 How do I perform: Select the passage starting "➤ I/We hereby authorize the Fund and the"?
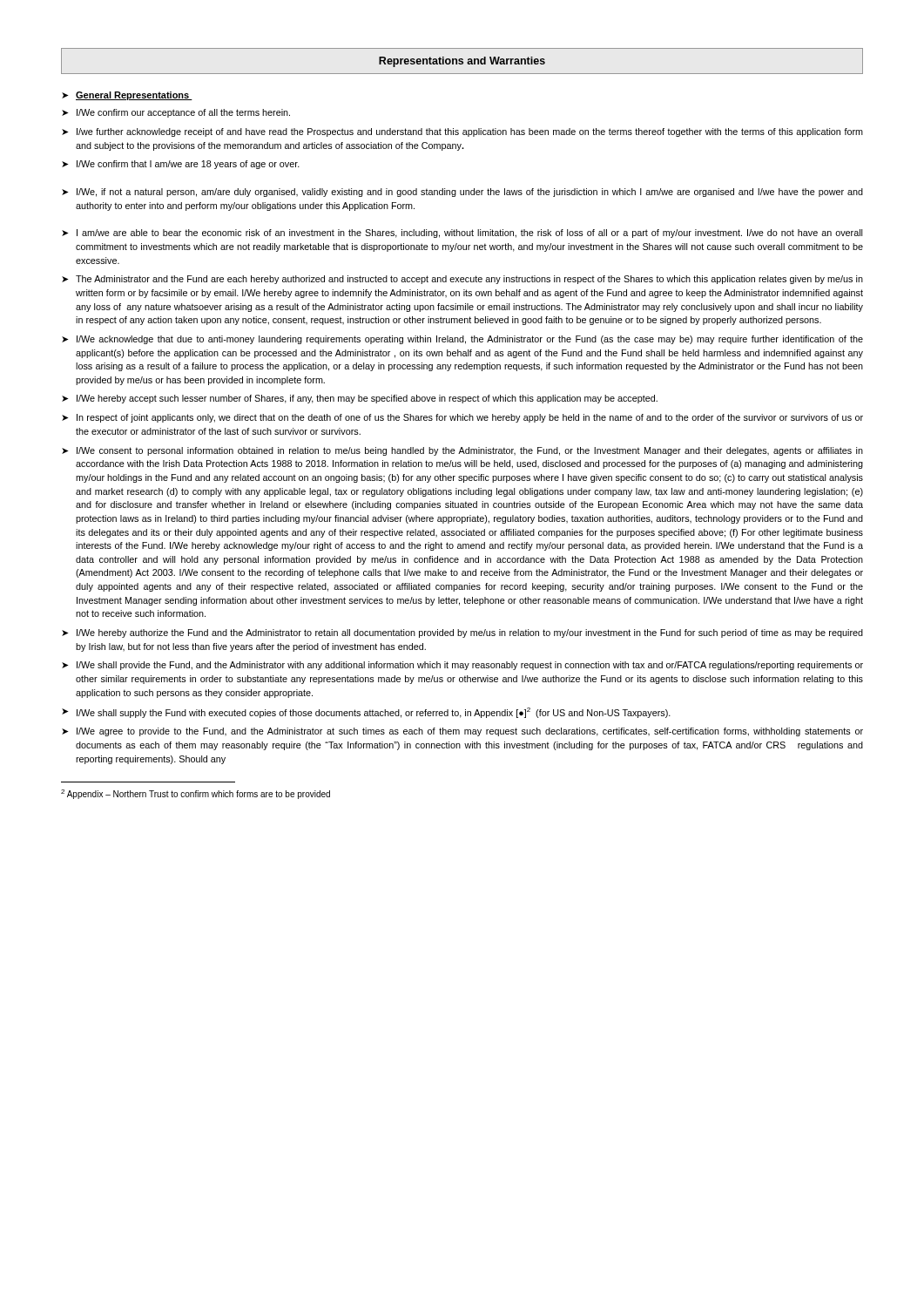[462, 640]
